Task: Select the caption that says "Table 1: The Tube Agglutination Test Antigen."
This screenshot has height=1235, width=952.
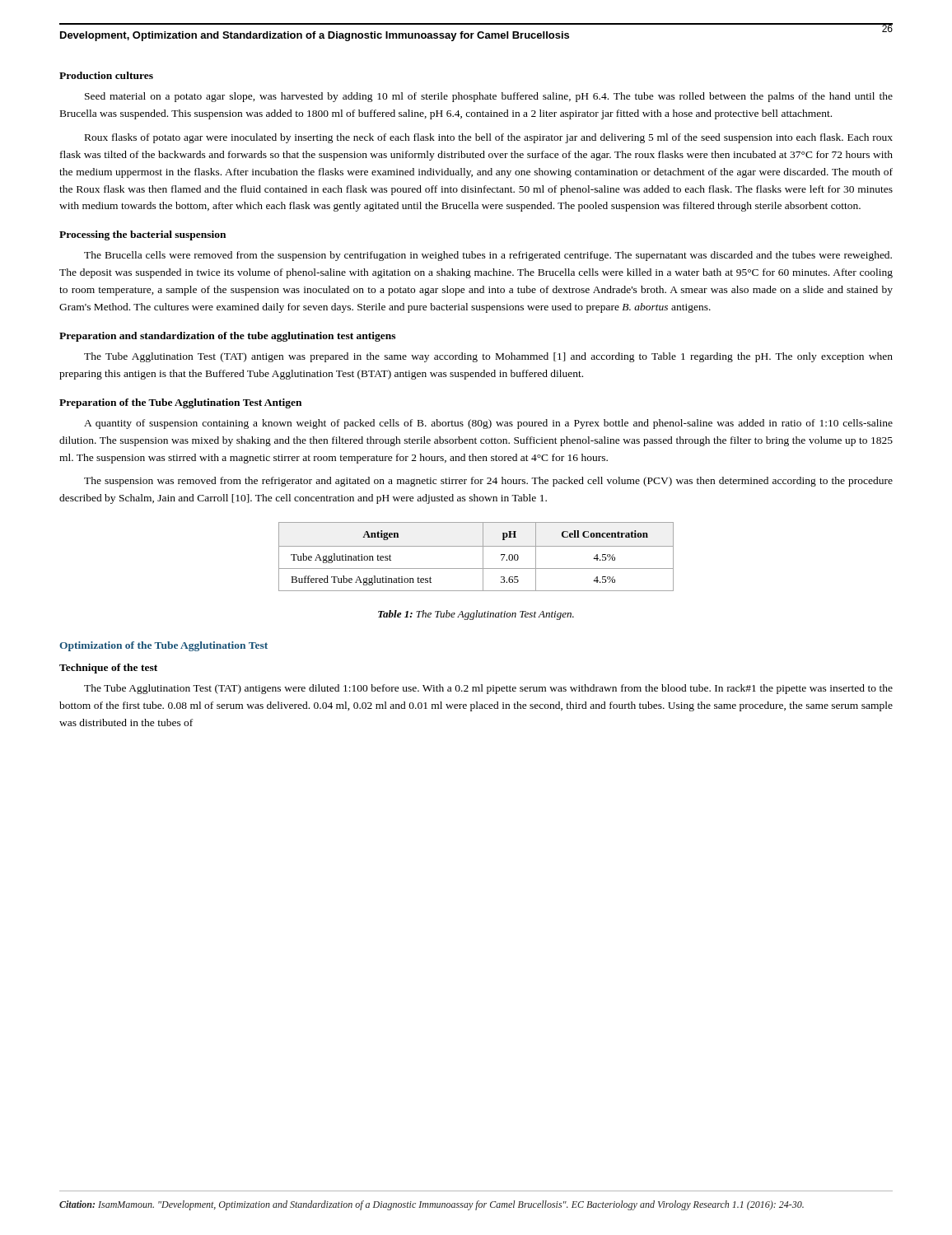Action: click(x=476, y=615)
